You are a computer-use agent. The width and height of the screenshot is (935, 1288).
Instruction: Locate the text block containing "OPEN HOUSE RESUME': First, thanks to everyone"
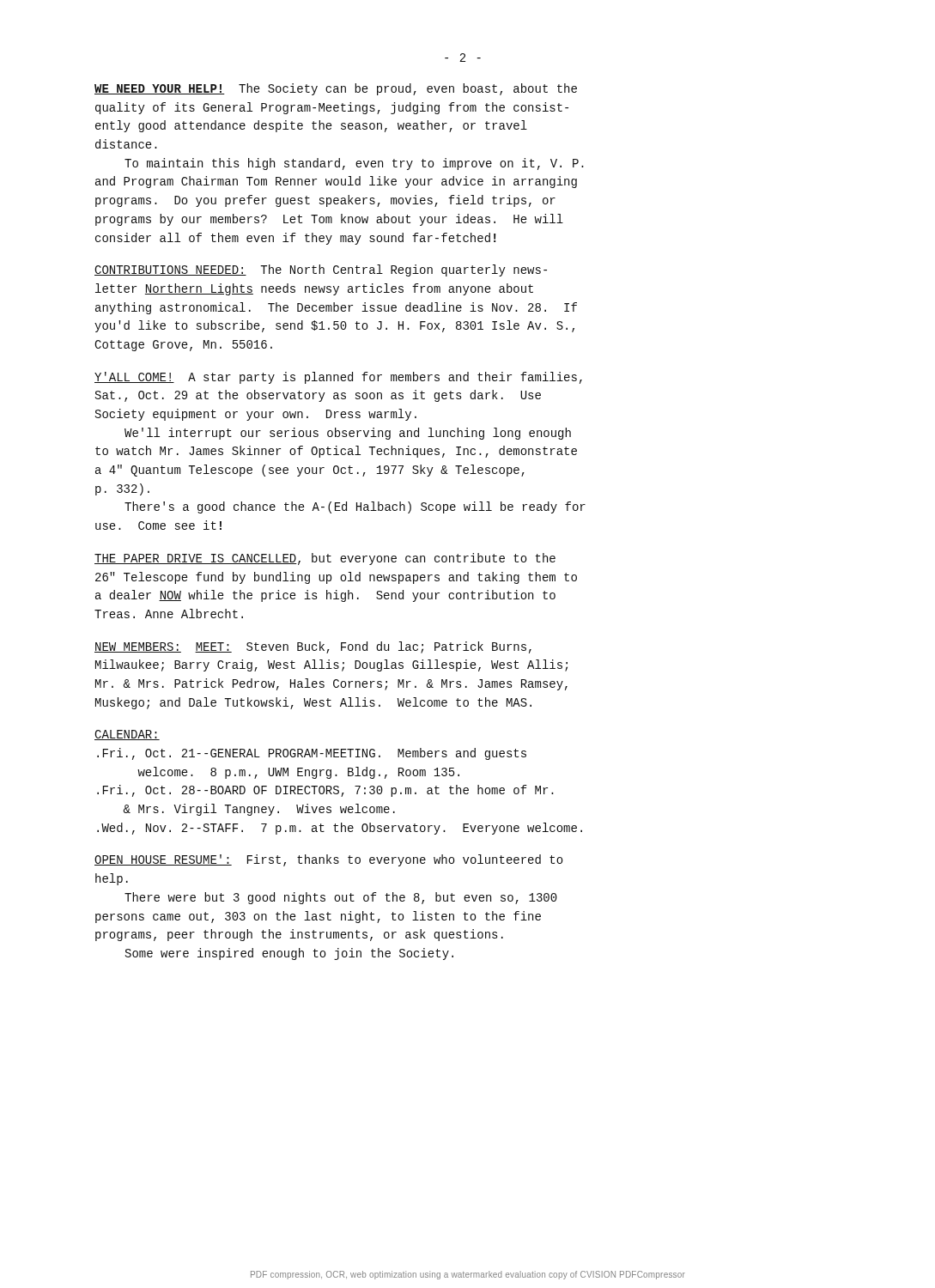click(463, 909)
